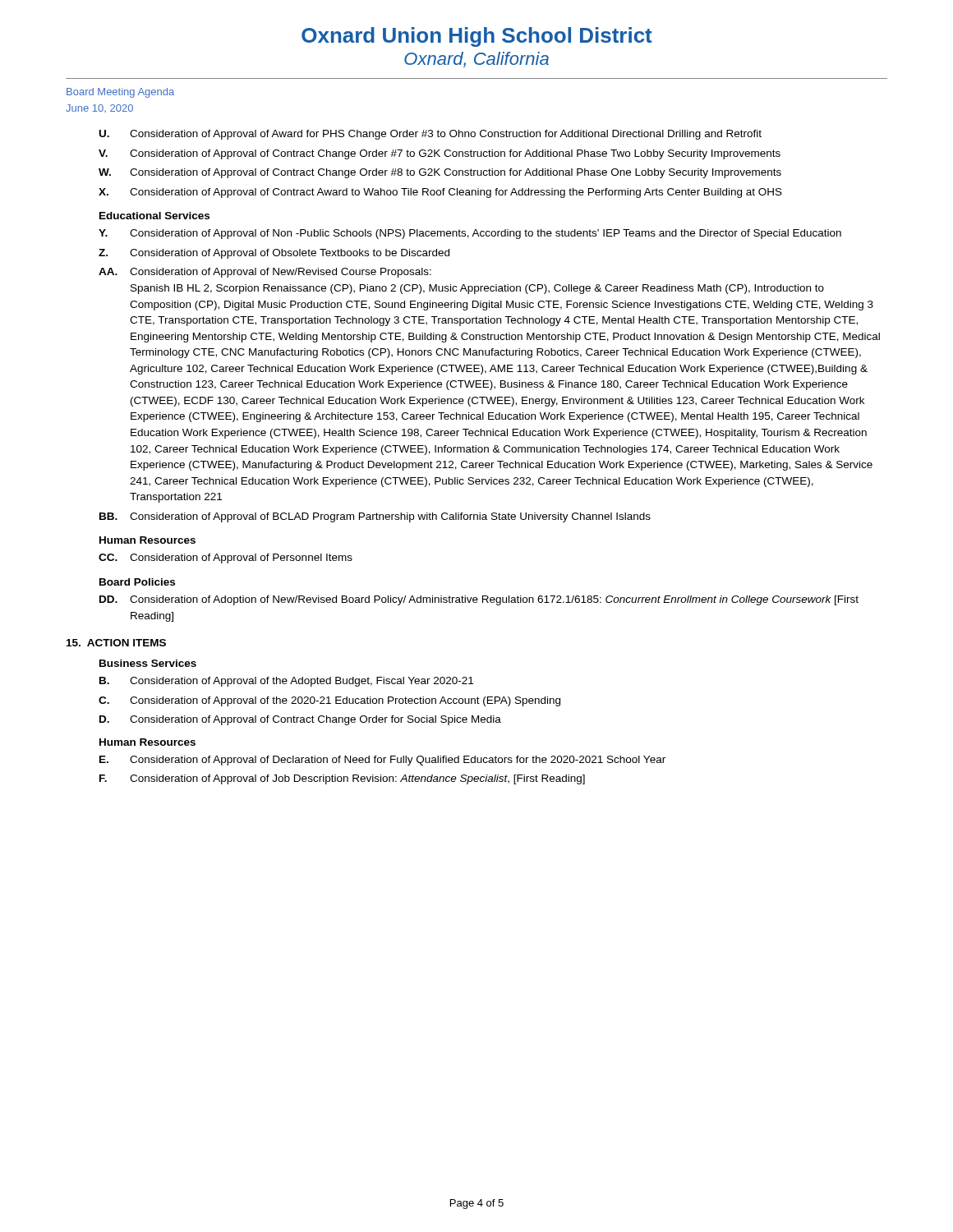Image resolution: width=953 pixels, height=1232 pixels.
Task: Find the element starting "BB. Consideration of"
Action: pos(493,516)
